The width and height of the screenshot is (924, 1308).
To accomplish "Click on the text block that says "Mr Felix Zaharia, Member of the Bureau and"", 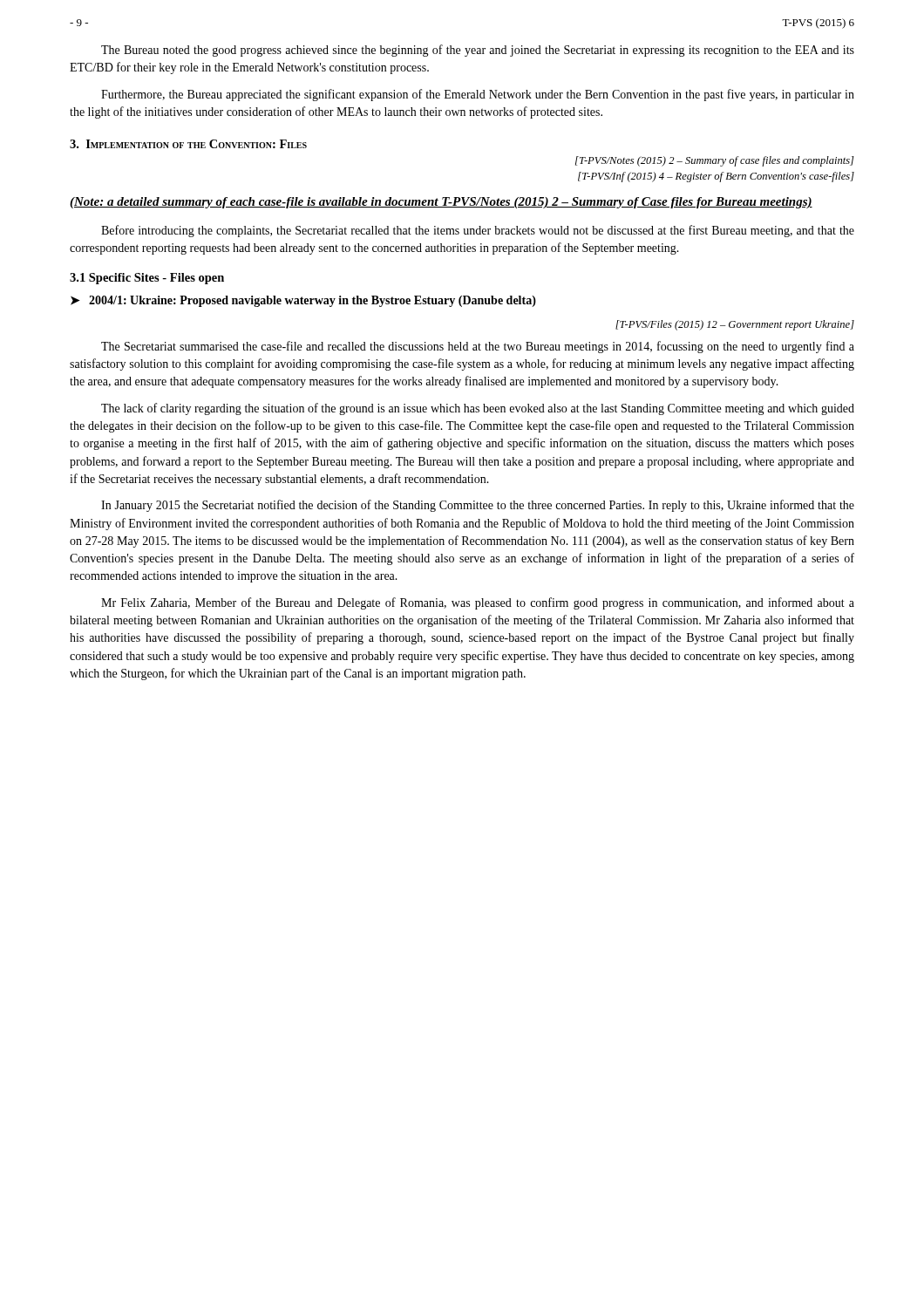I will point(462,639).
